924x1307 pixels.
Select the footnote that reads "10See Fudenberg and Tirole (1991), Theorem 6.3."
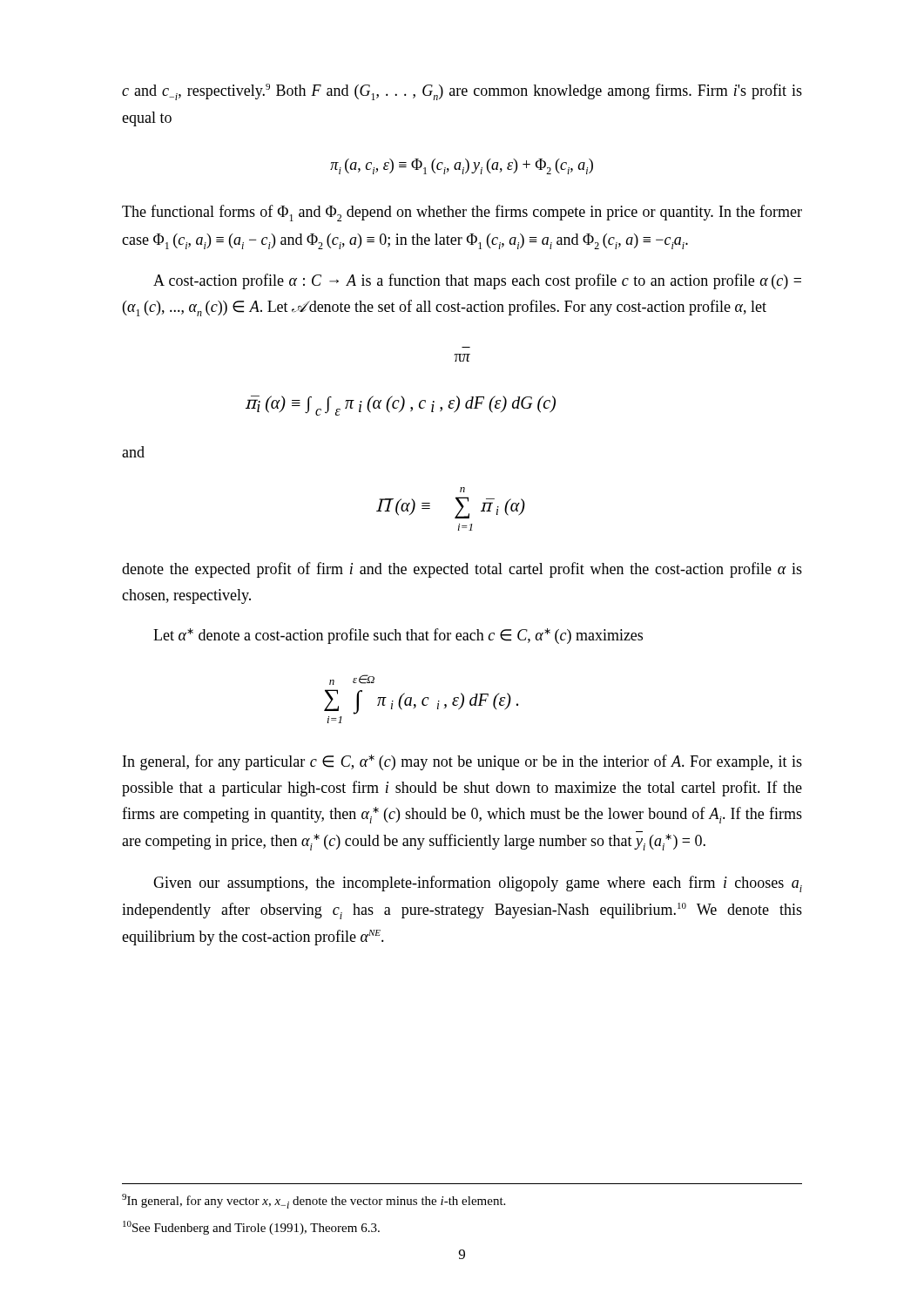click(x=251, y=1226)
